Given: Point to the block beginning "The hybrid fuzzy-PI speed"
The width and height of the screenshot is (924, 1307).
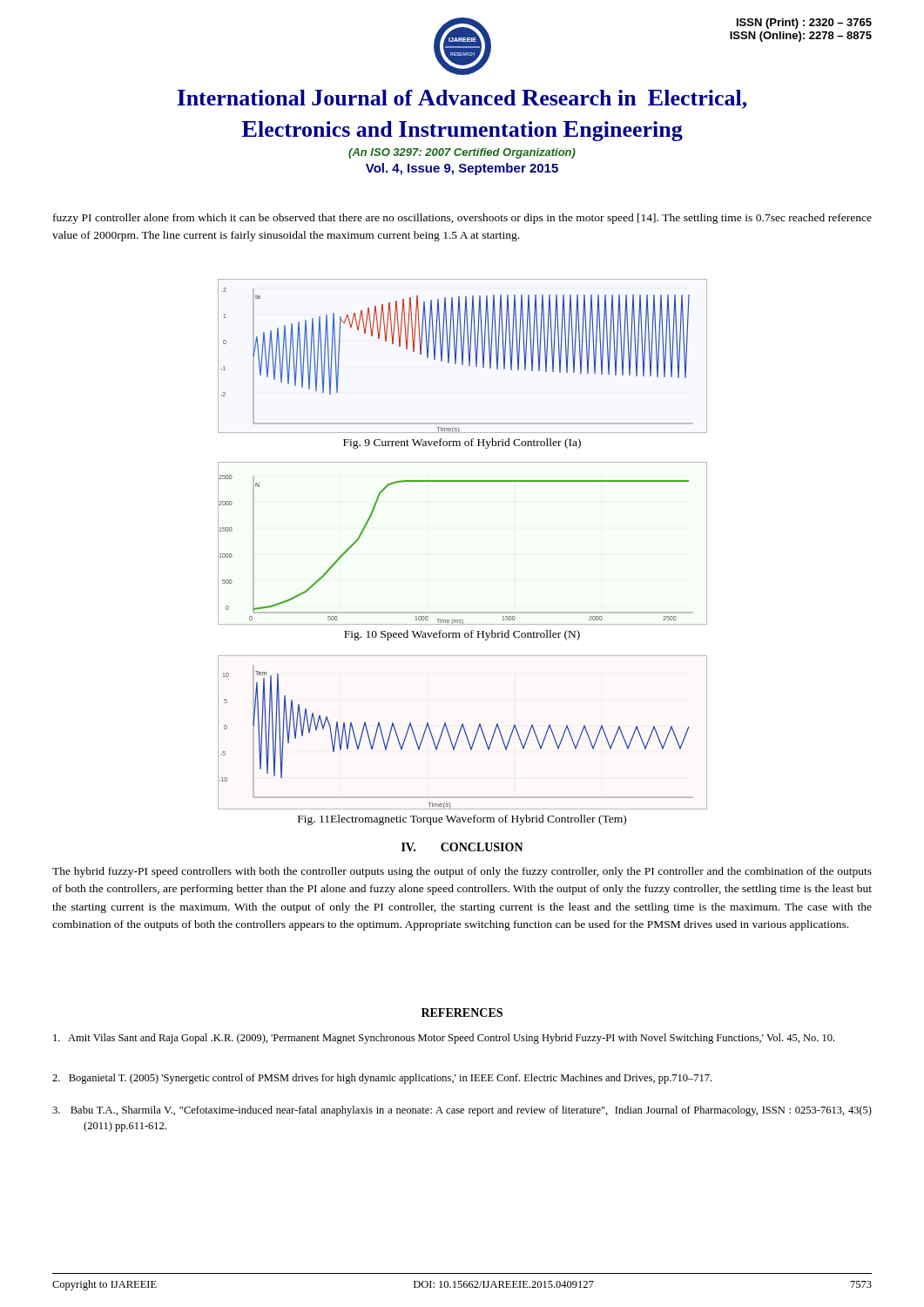Looking at the screenshot, I should pyautogui.click(x=462, y=897).
